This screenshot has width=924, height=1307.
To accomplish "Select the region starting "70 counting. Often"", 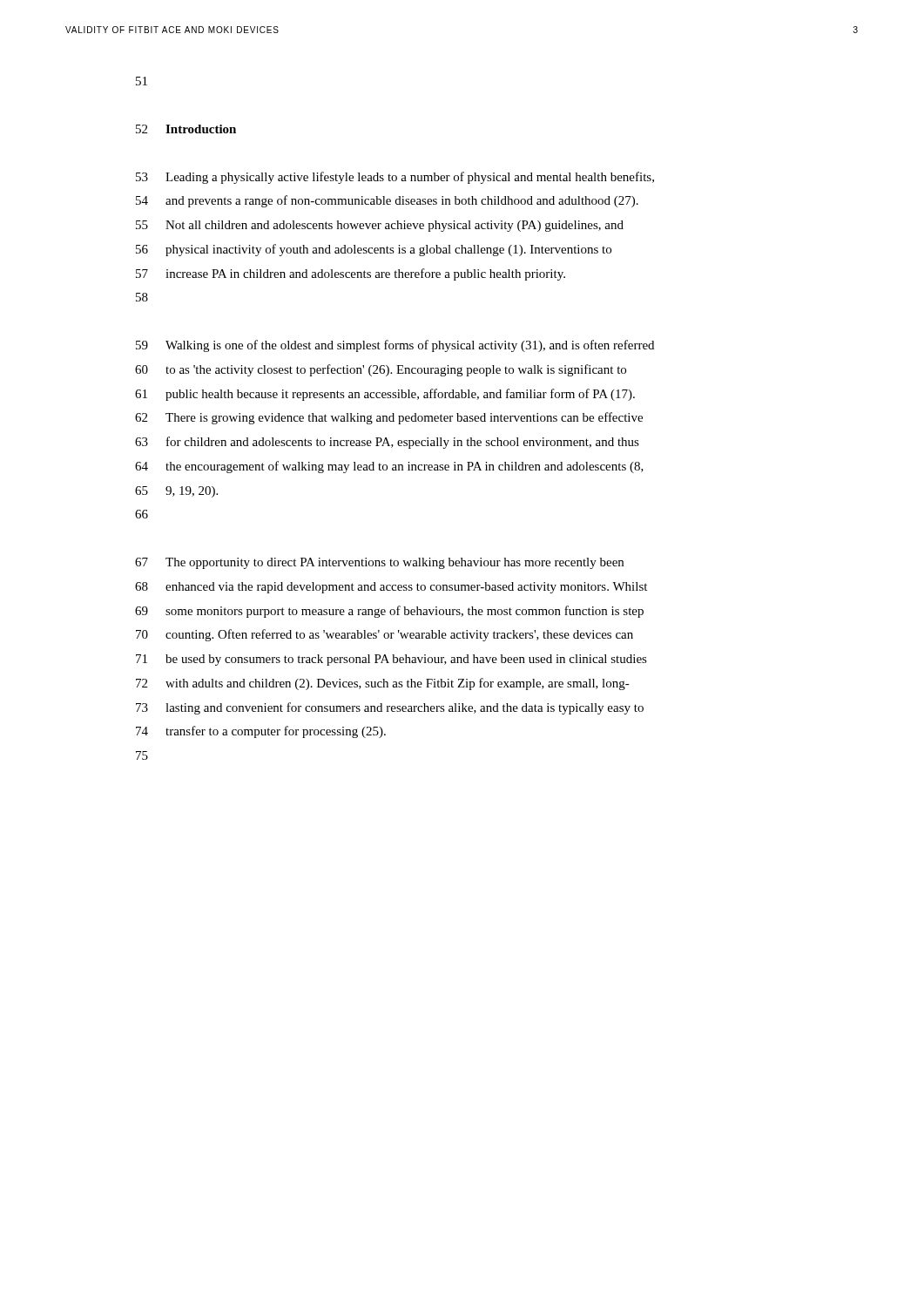I will click(474, 635).
